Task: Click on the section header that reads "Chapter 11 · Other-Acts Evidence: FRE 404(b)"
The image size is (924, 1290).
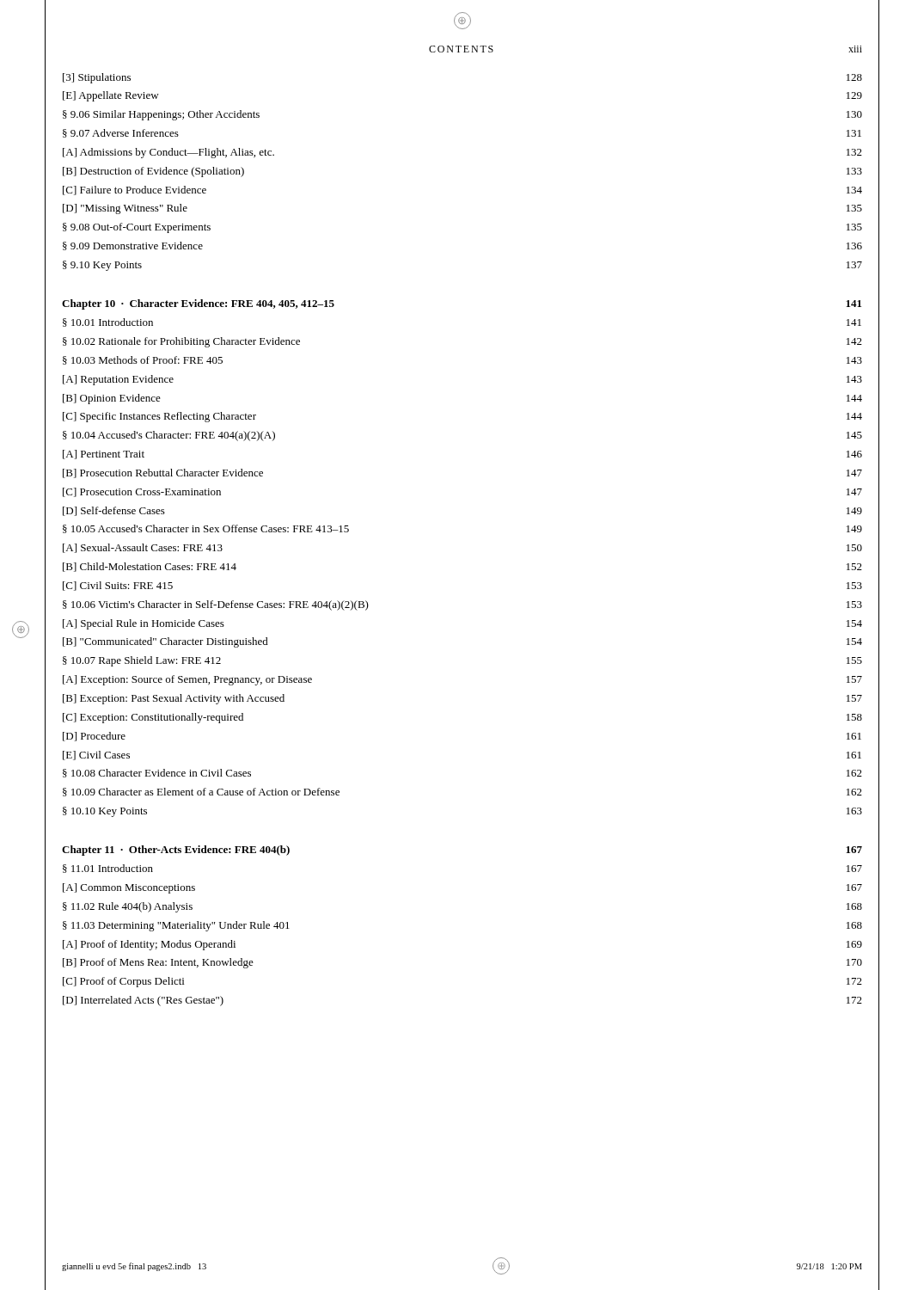Action: click(x=165, y=850)
